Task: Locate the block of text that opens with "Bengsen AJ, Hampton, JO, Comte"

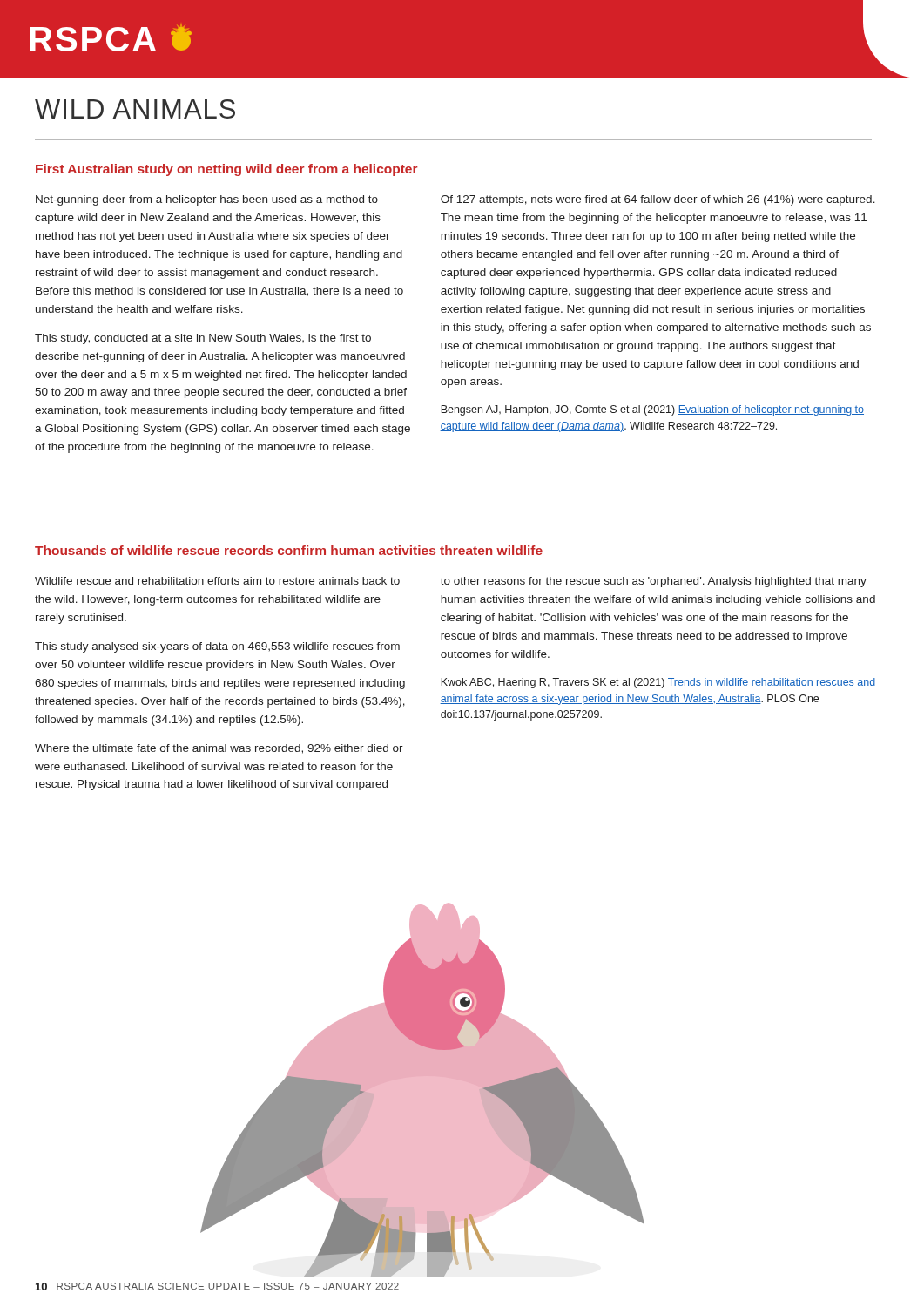Action: coord(658,418)
